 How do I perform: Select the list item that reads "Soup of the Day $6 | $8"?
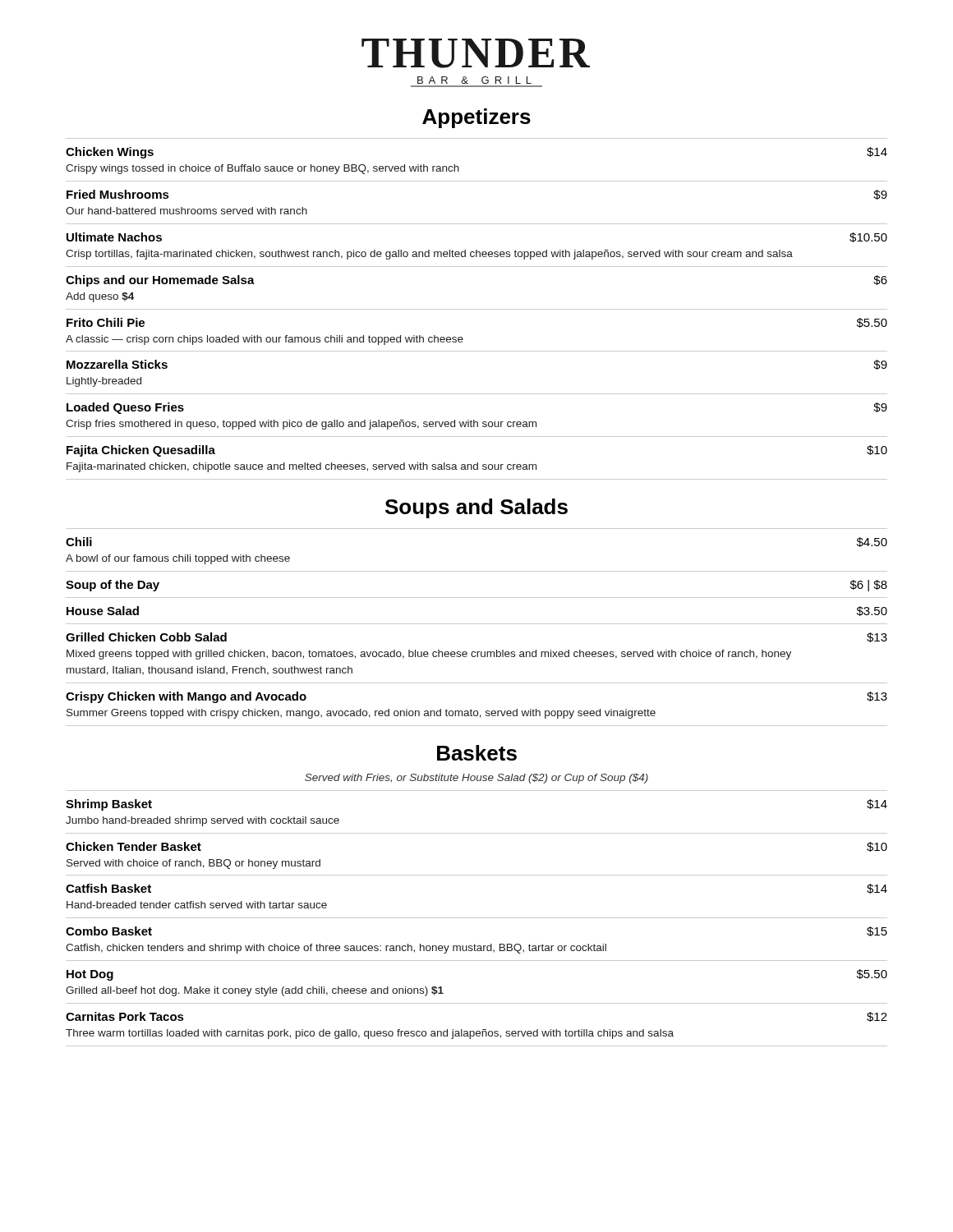click(x=117, y=585)
